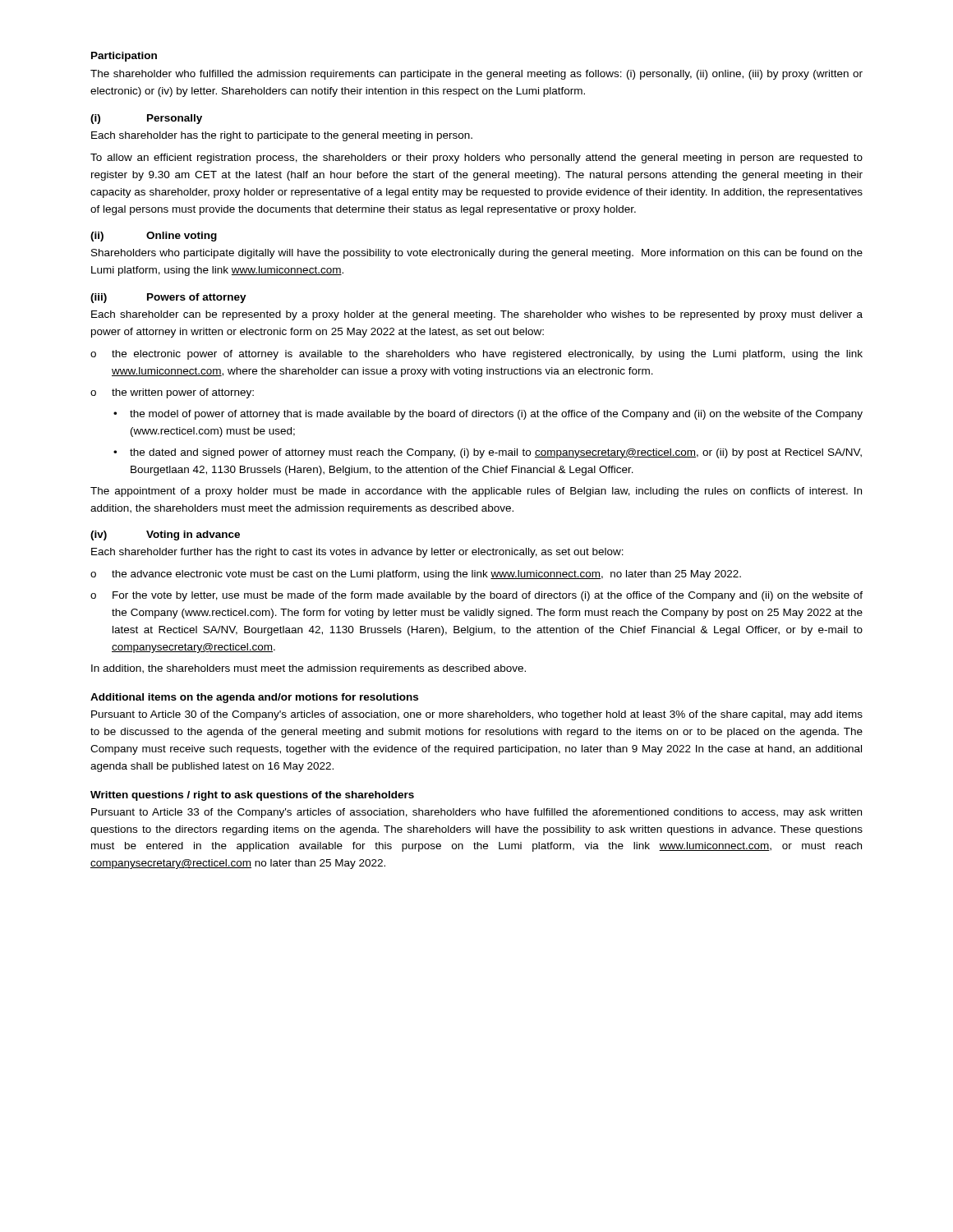
Task: Click on the list item with the text "o For the vote by"
Action: (x=476, y=622)
